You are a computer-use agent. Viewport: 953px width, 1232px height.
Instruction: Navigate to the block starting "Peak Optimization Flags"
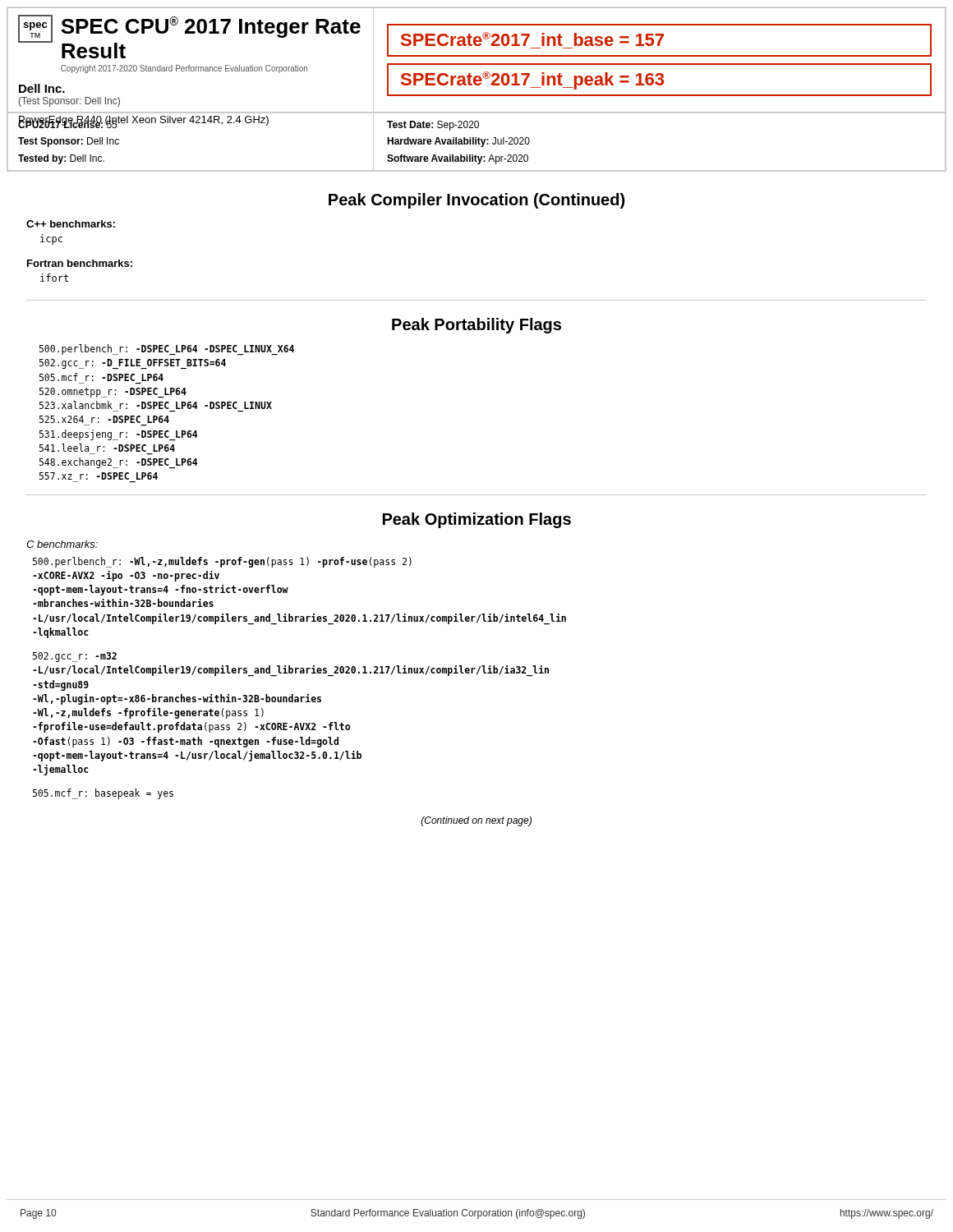coord(476,519)
